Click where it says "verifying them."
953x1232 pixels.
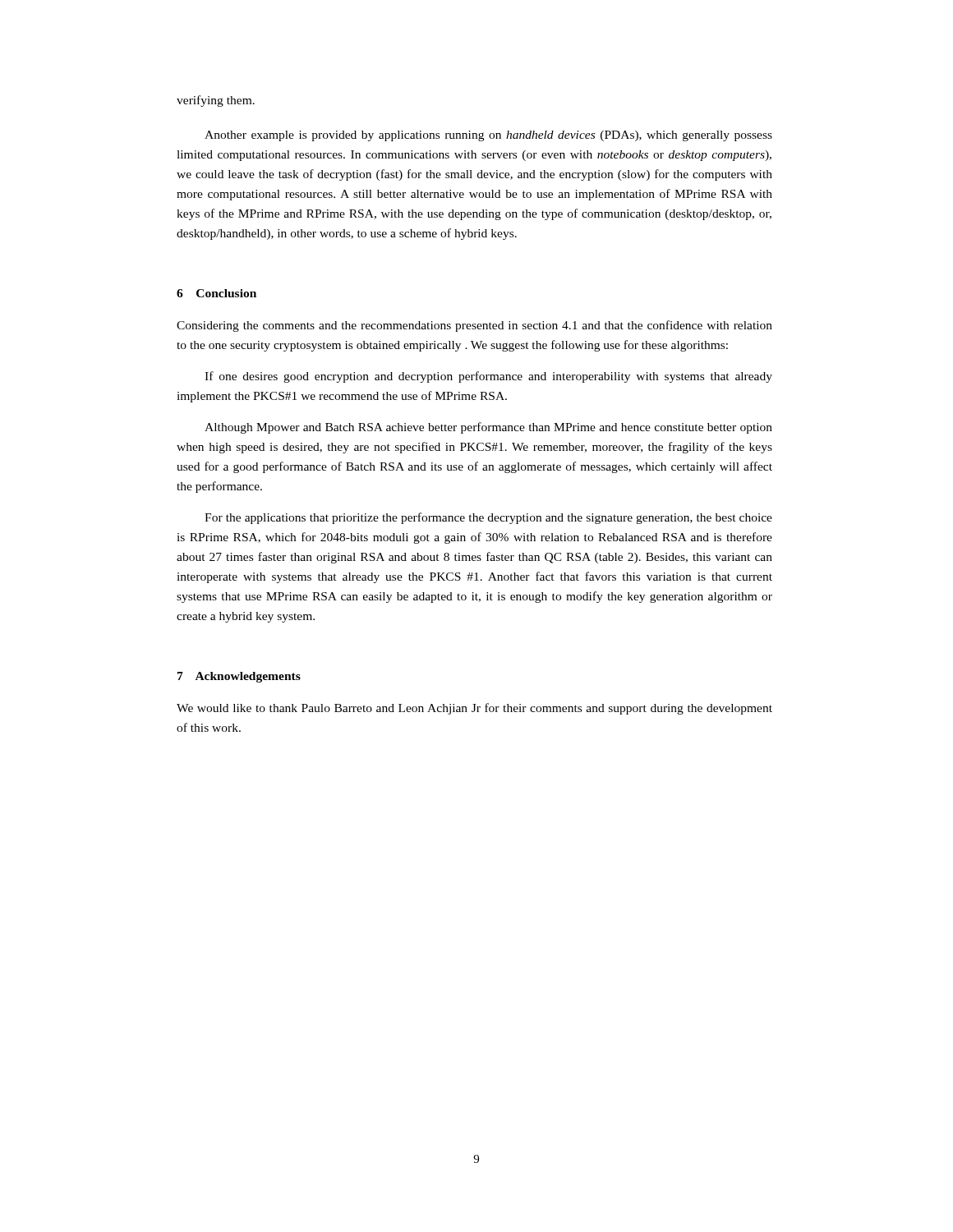(216, 100)
